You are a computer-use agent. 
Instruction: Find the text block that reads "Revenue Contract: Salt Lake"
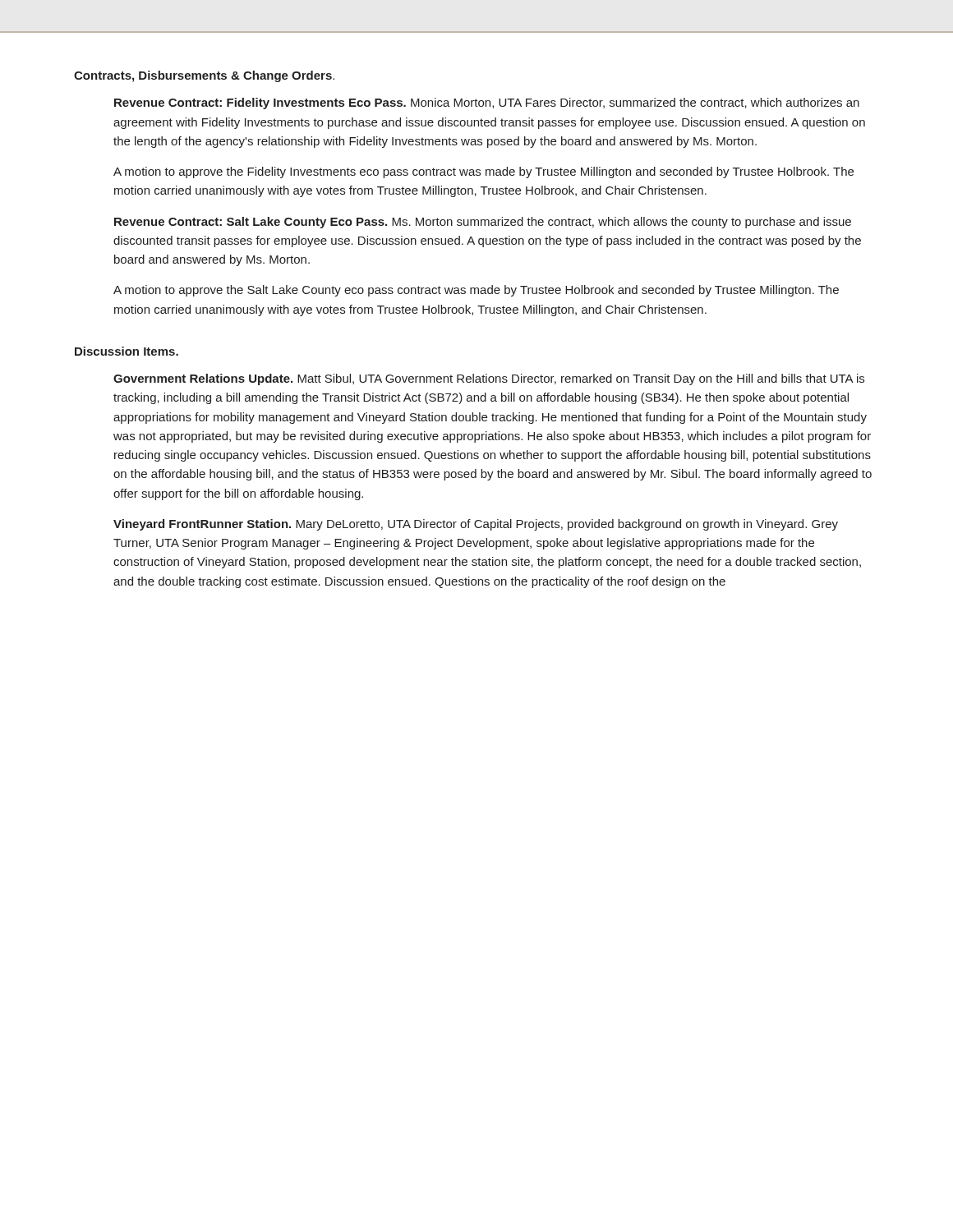pyautogui.click(x=496, y=240)
